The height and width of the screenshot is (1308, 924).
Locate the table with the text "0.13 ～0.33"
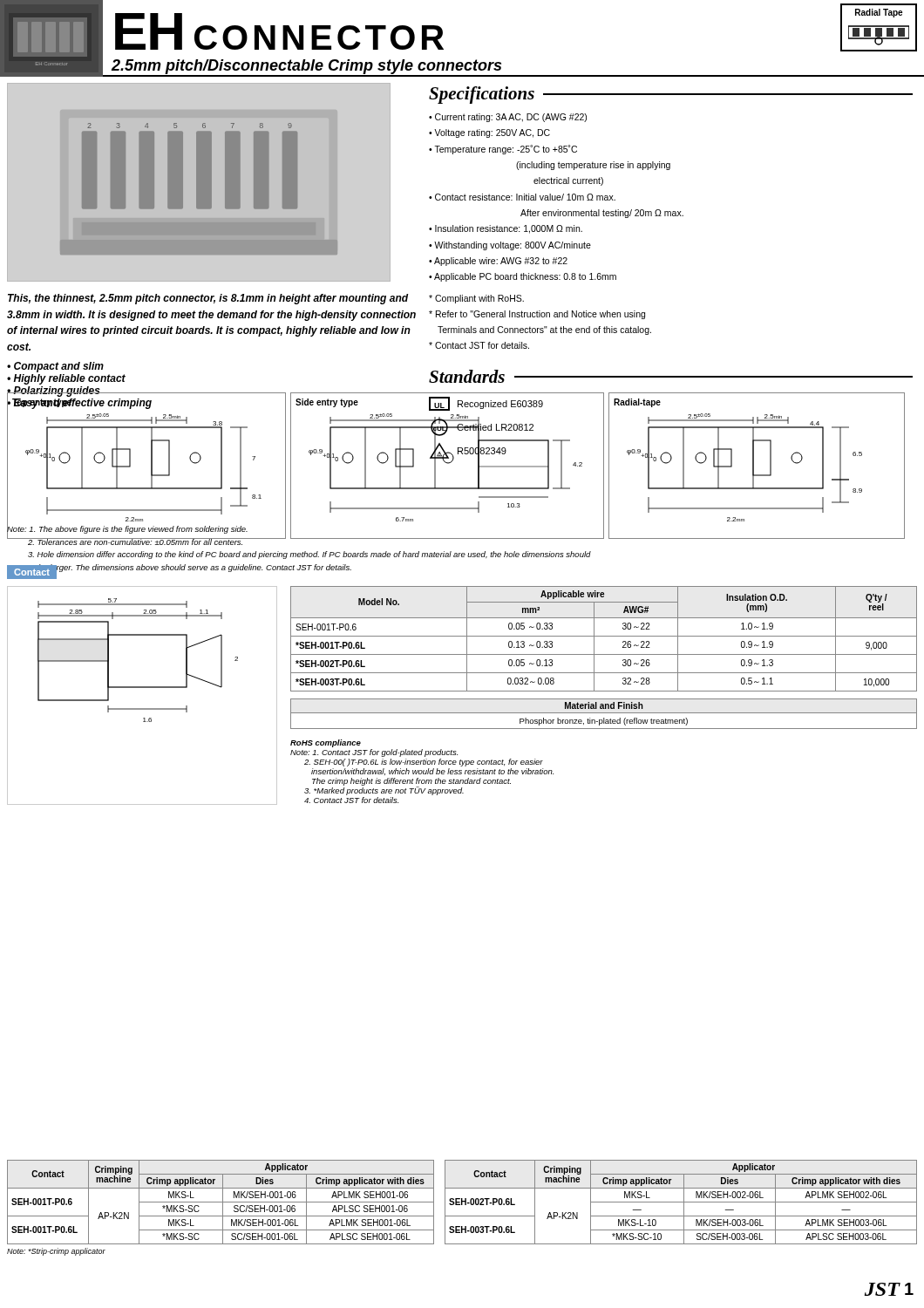click(x=604, y=695)
